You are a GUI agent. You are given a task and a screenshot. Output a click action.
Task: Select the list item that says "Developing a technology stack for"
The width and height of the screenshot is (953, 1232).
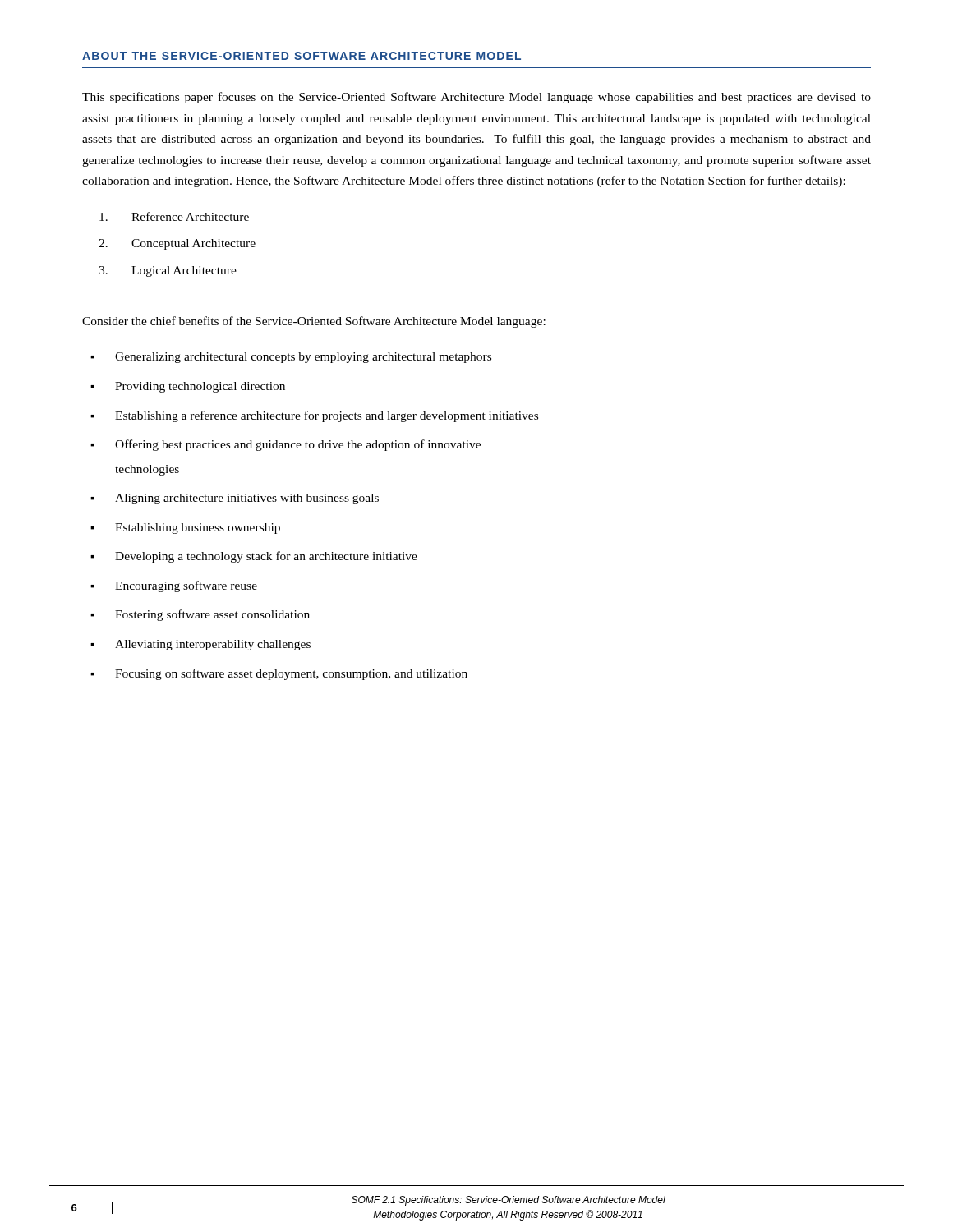click(x=266, y=556)
